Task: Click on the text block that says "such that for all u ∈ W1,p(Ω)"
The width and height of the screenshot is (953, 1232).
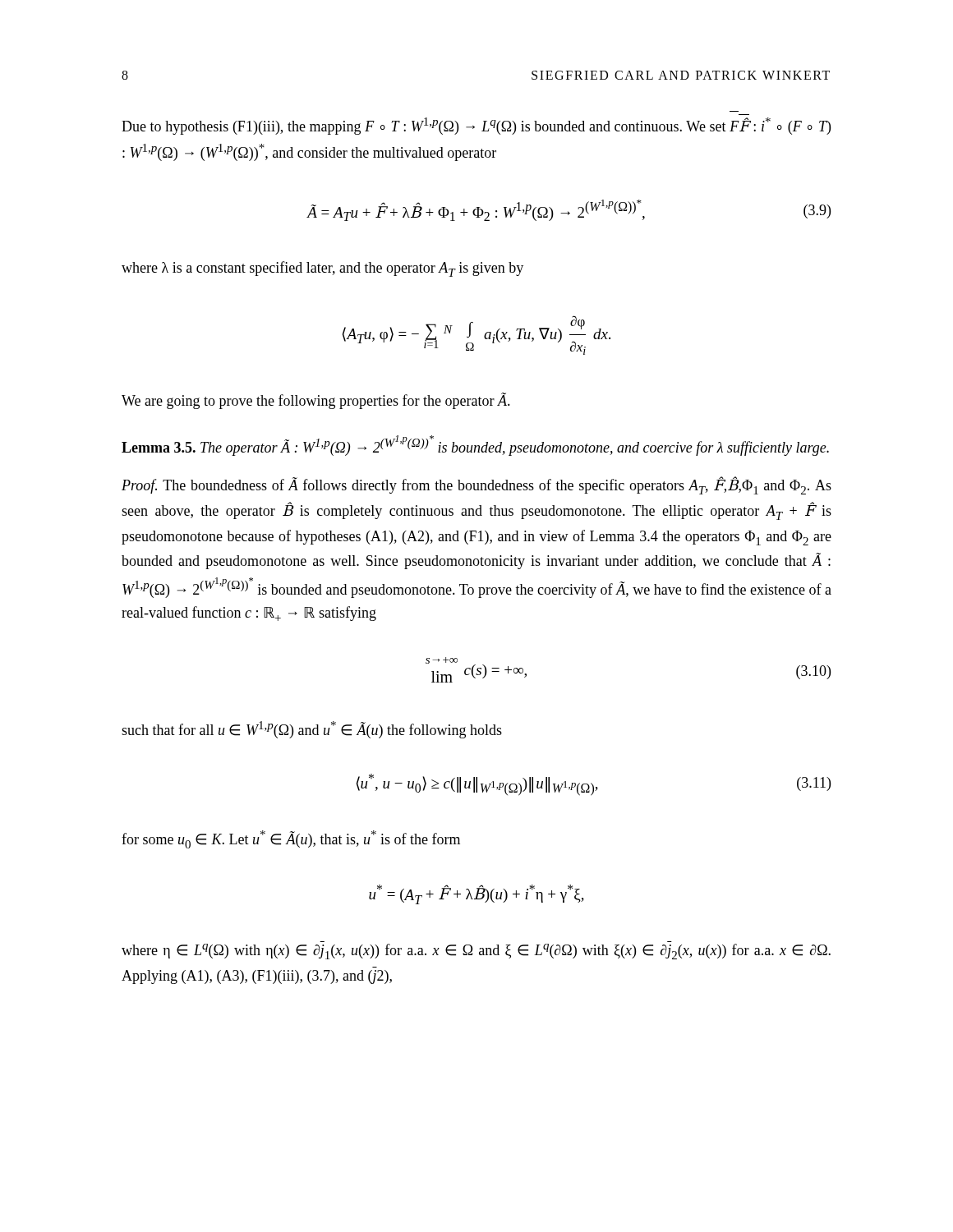Action: tap(312, 728)
